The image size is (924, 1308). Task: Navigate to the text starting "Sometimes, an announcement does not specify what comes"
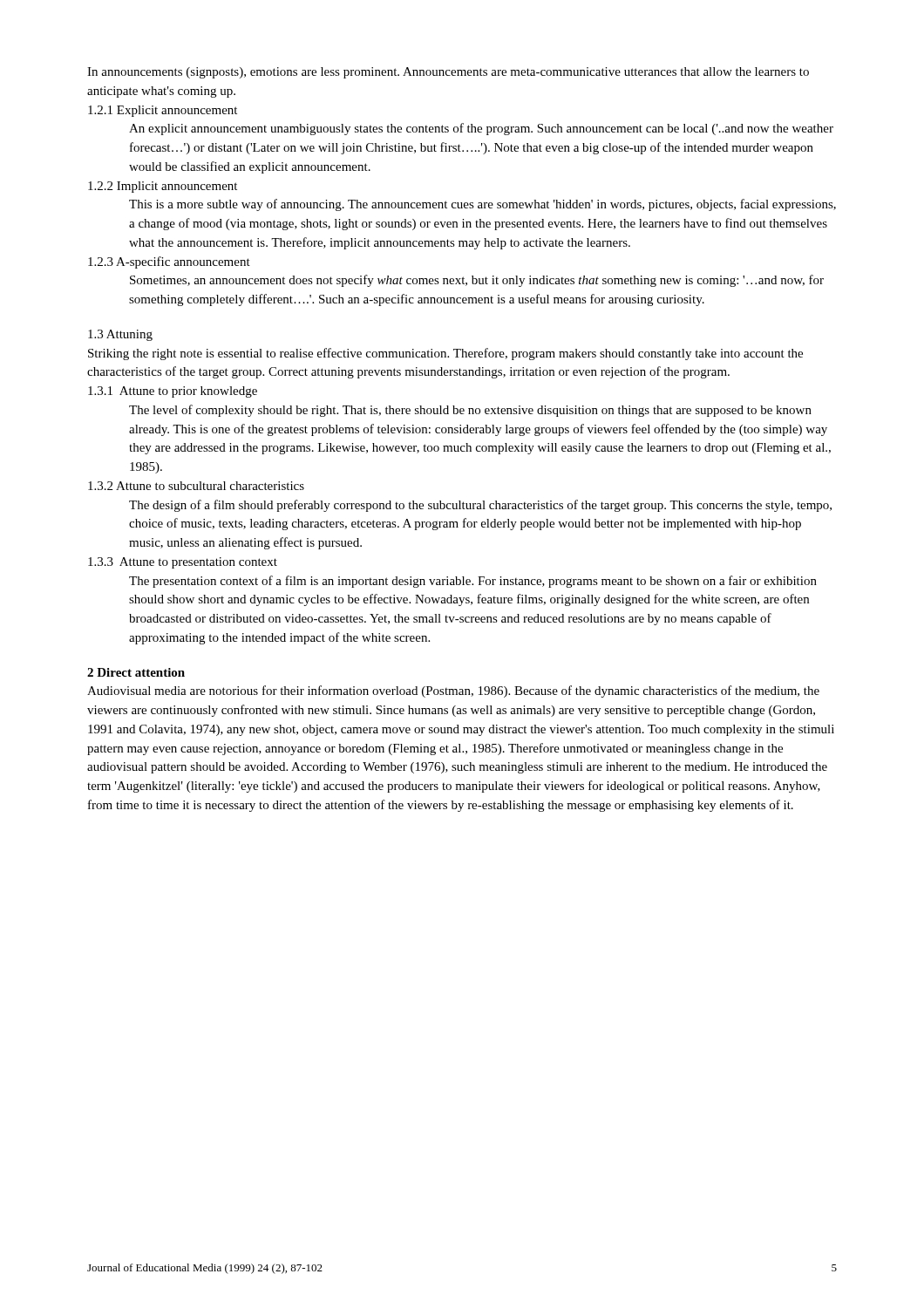tap(476, 290)
